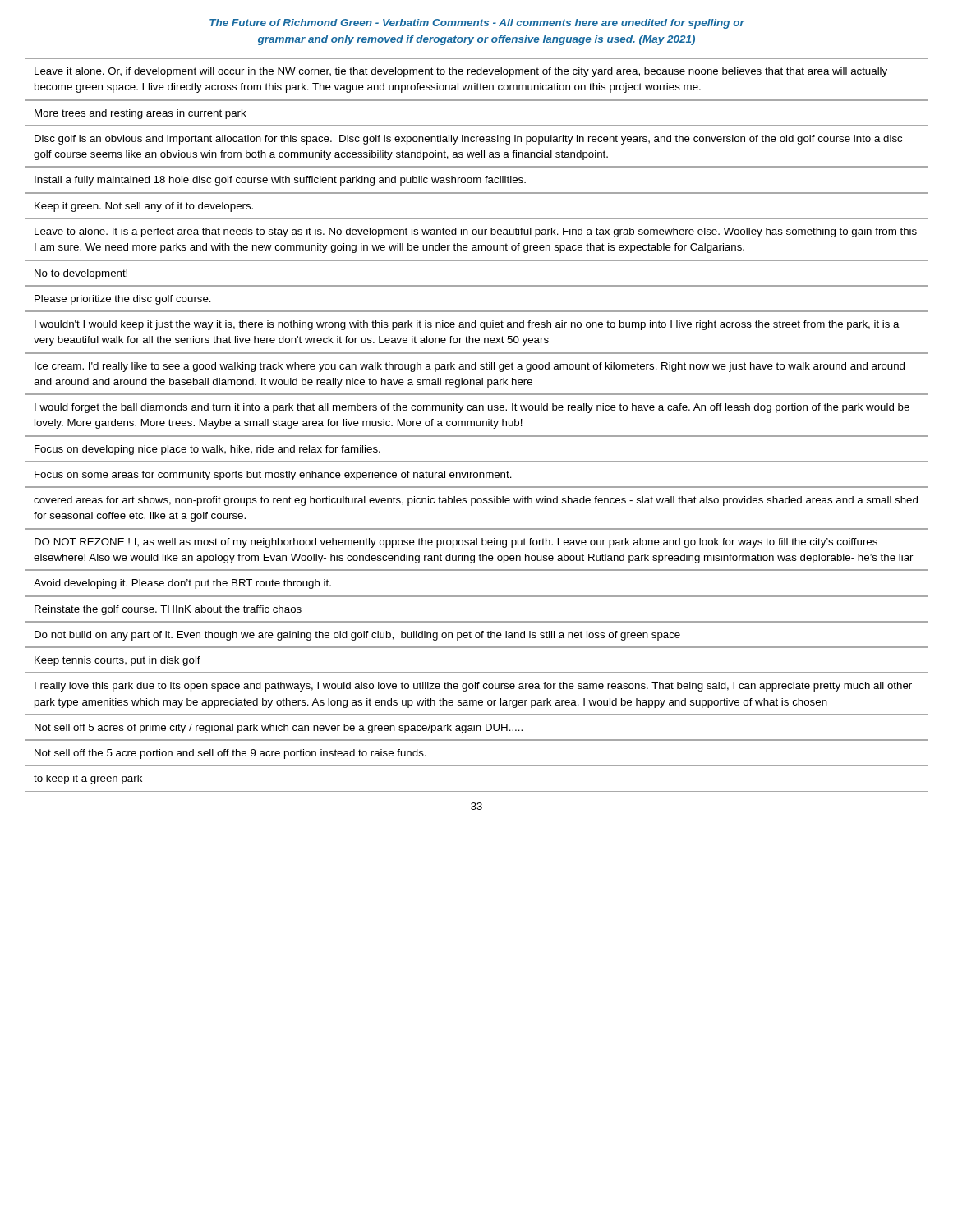Image resolution: width=953 pixels, height=1232 pixels.
Task: Click on the text block that reads "Focus on developing nice place to"
Action: point(207,449)
